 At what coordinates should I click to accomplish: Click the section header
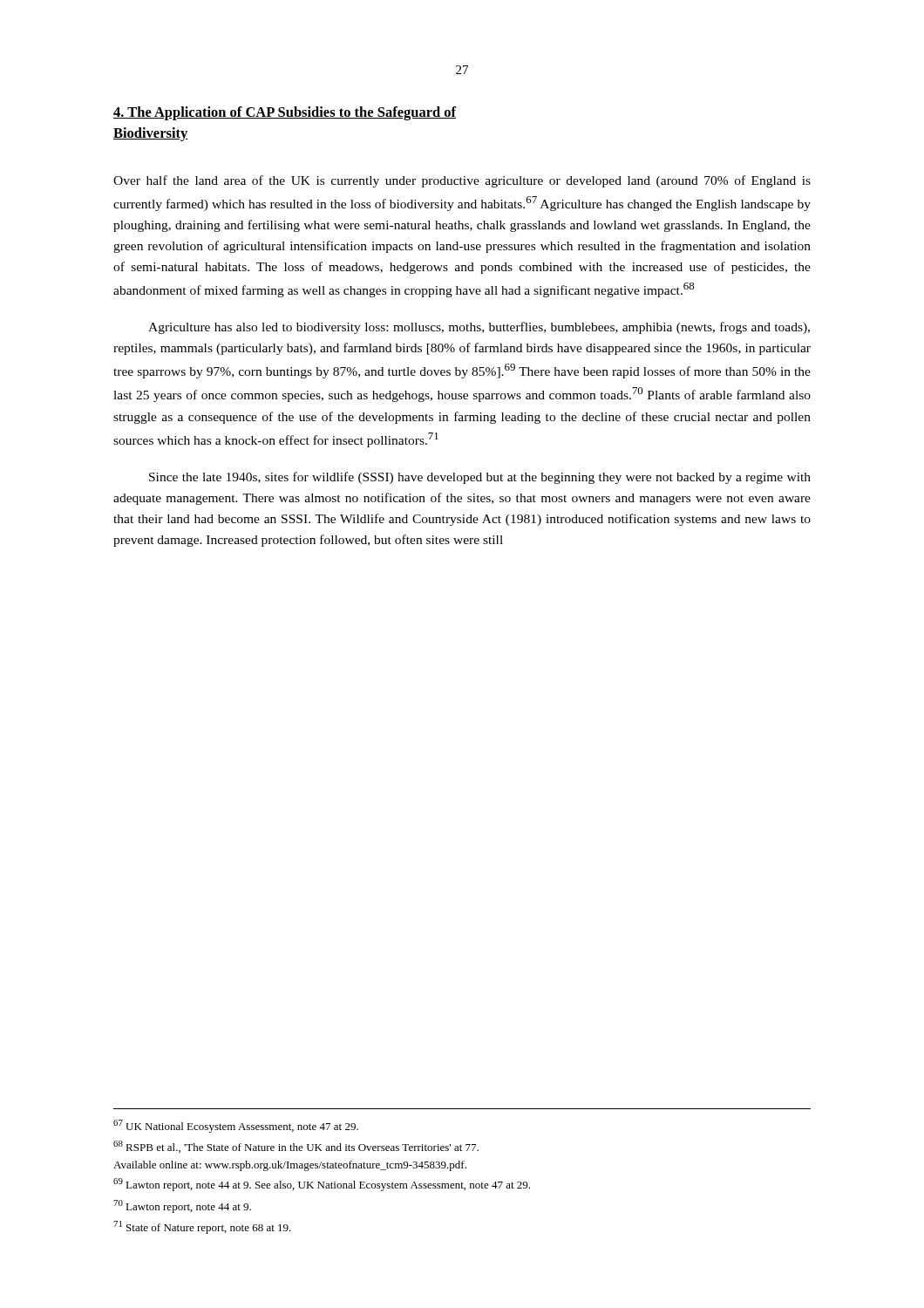tap(285, 122)
